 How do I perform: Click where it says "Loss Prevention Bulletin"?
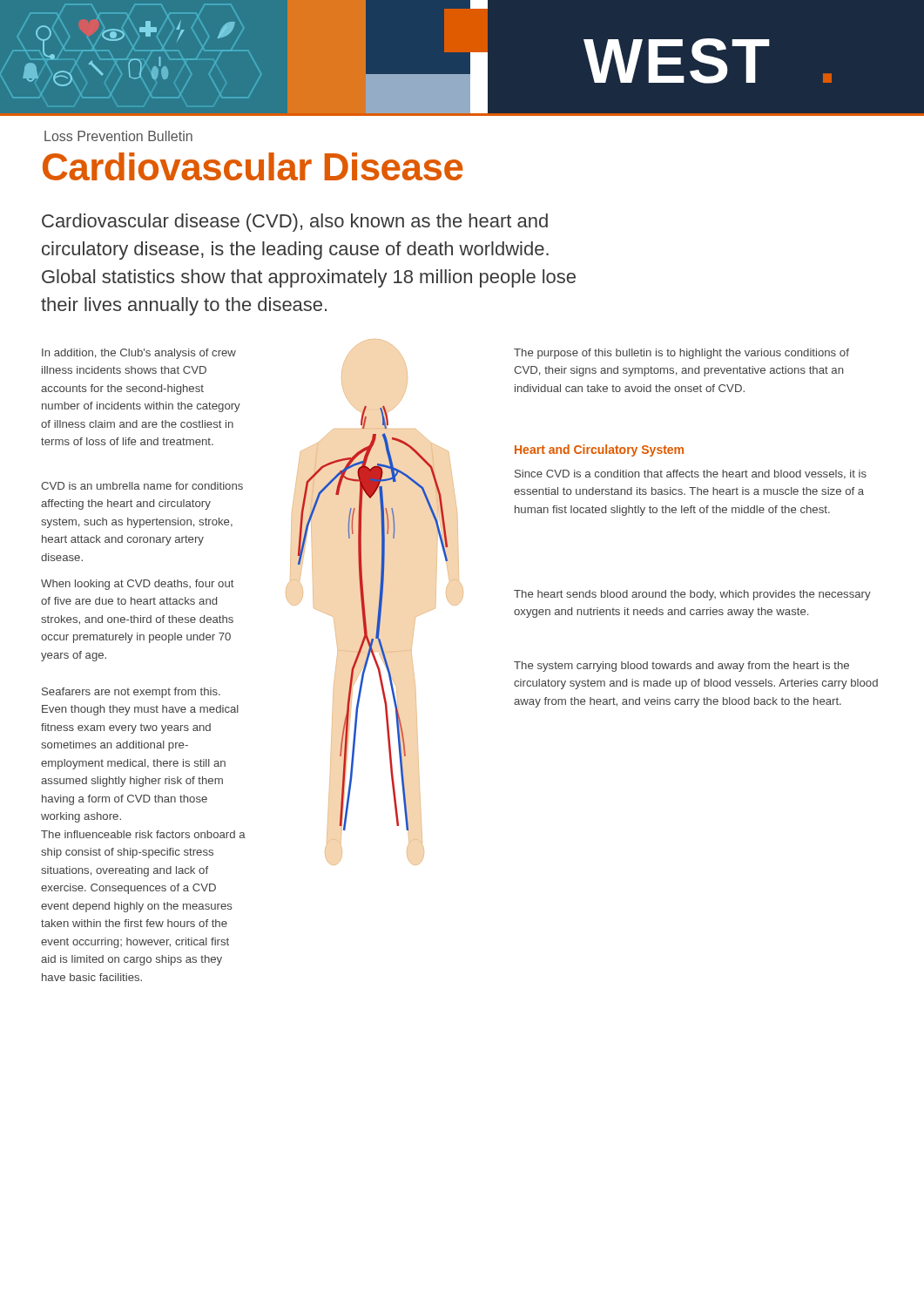[x=118, y=136]
